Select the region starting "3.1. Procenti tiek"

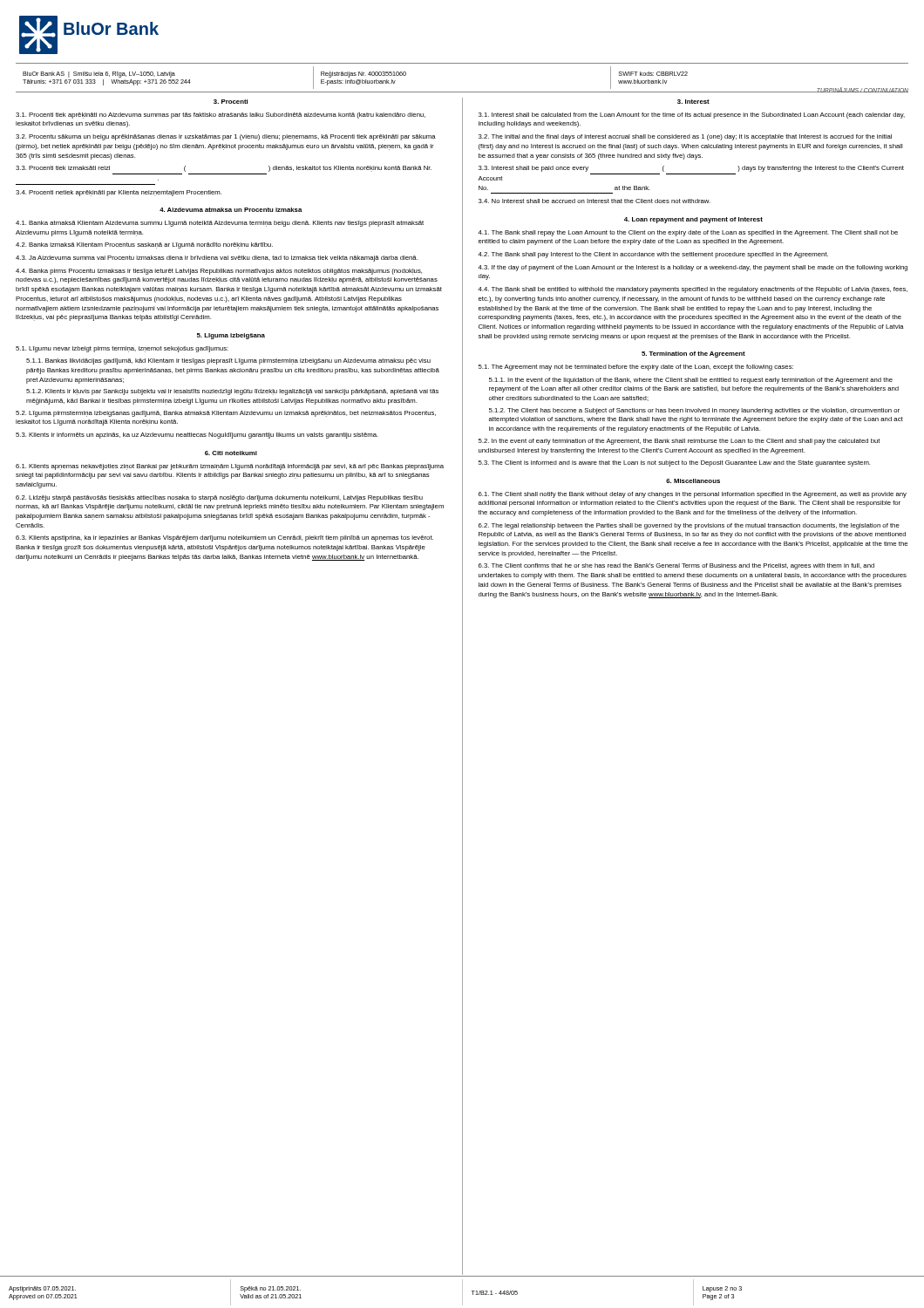tap(221, 119)
